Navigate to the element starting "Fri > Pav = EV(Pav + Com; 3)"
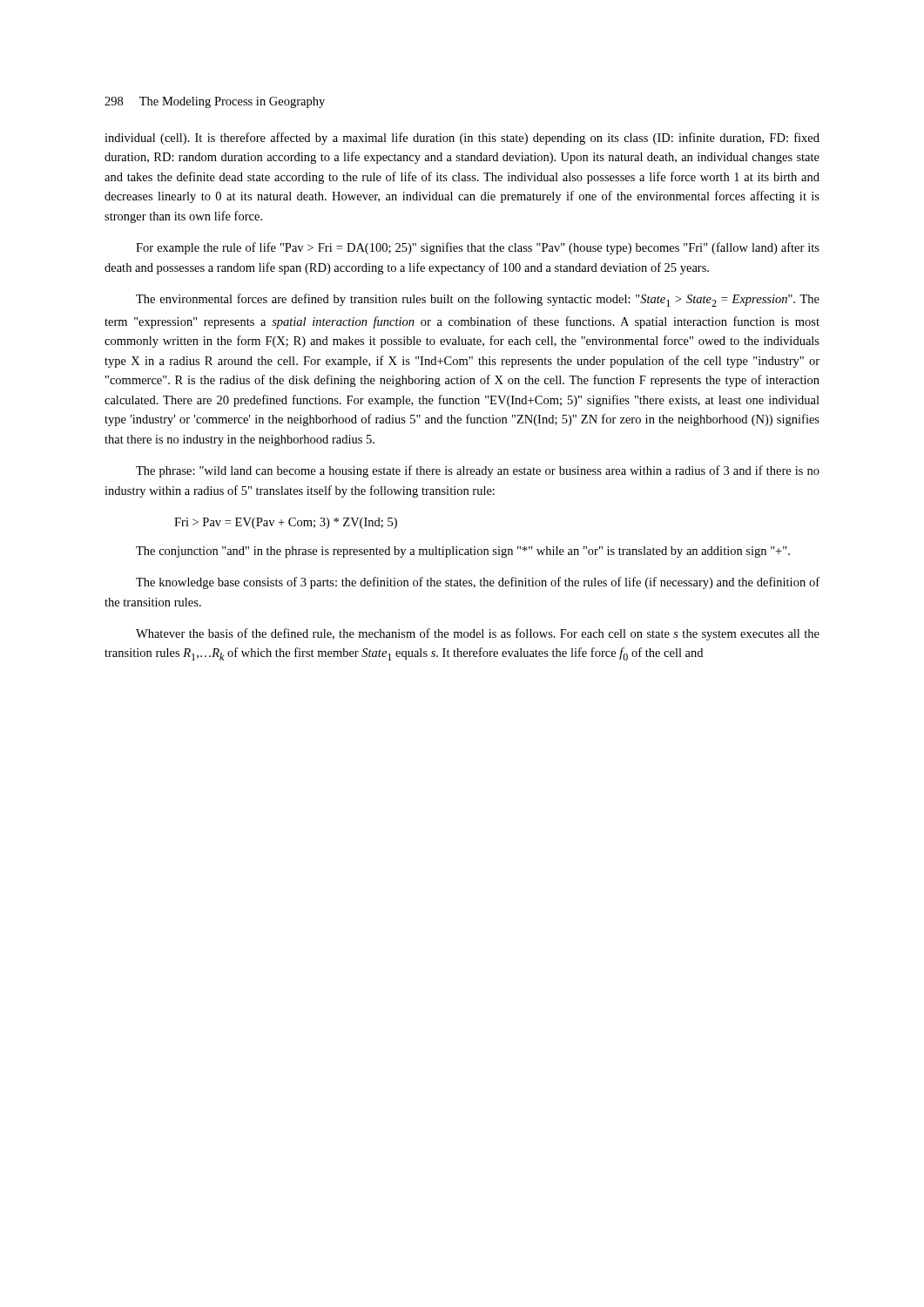The width and height of the screenshot is (924, 1307). tap(286, 522)
